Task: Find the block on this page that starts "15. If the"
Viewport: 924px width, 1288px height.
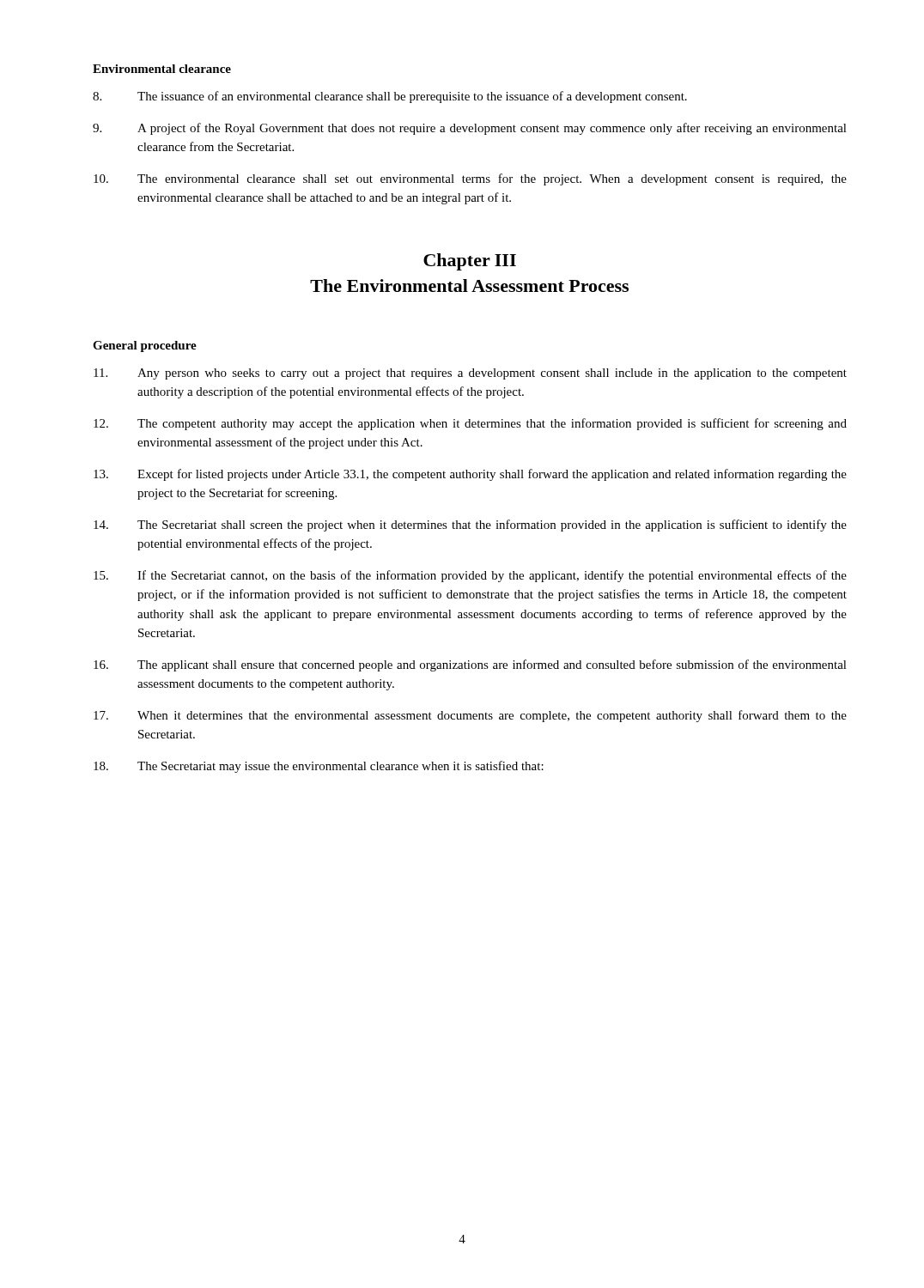Action: pyautogui.click(x=470, y=604)
